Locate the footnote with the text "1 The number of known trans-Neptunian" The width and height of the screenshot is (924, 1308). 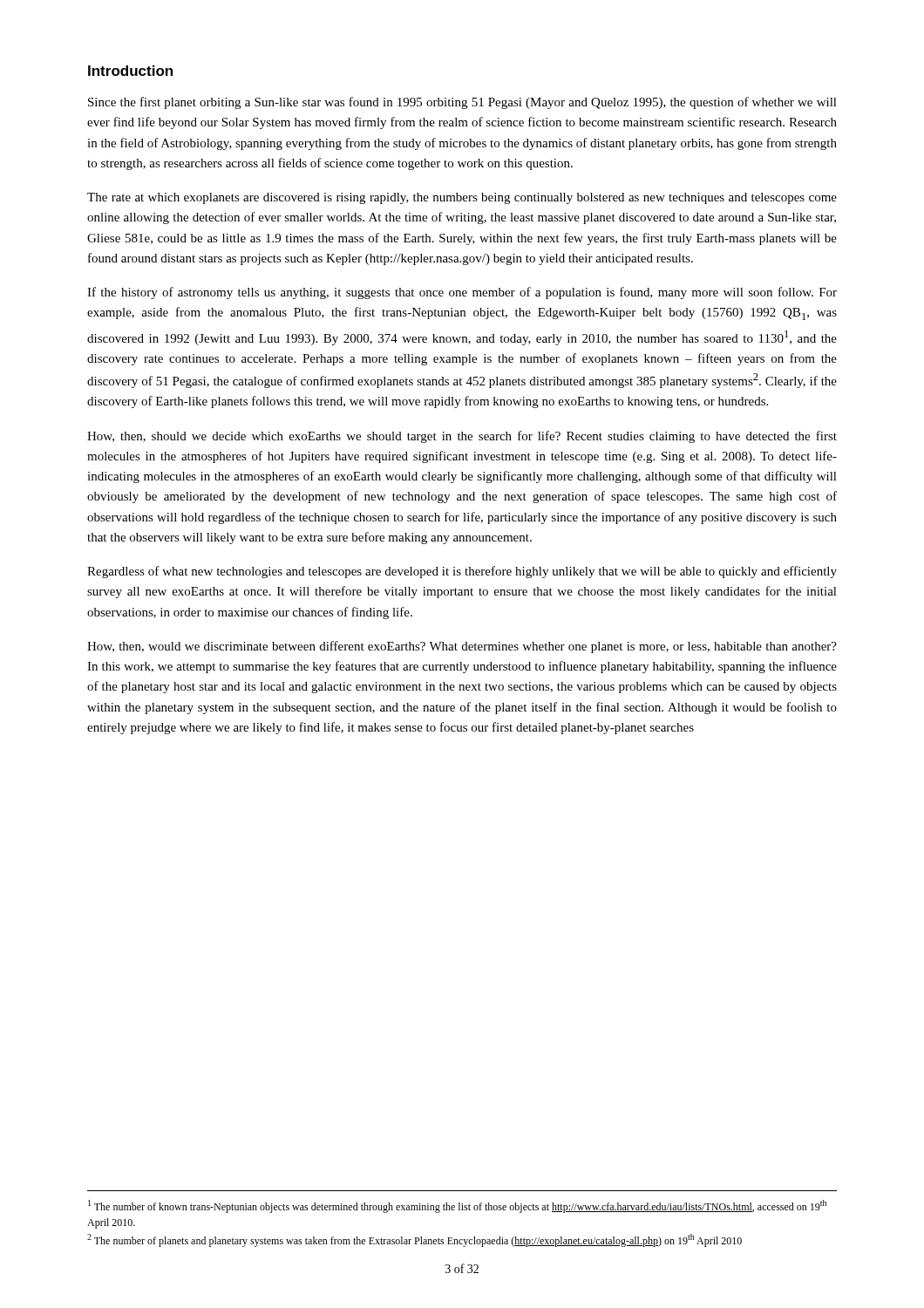click(457, 1213)
